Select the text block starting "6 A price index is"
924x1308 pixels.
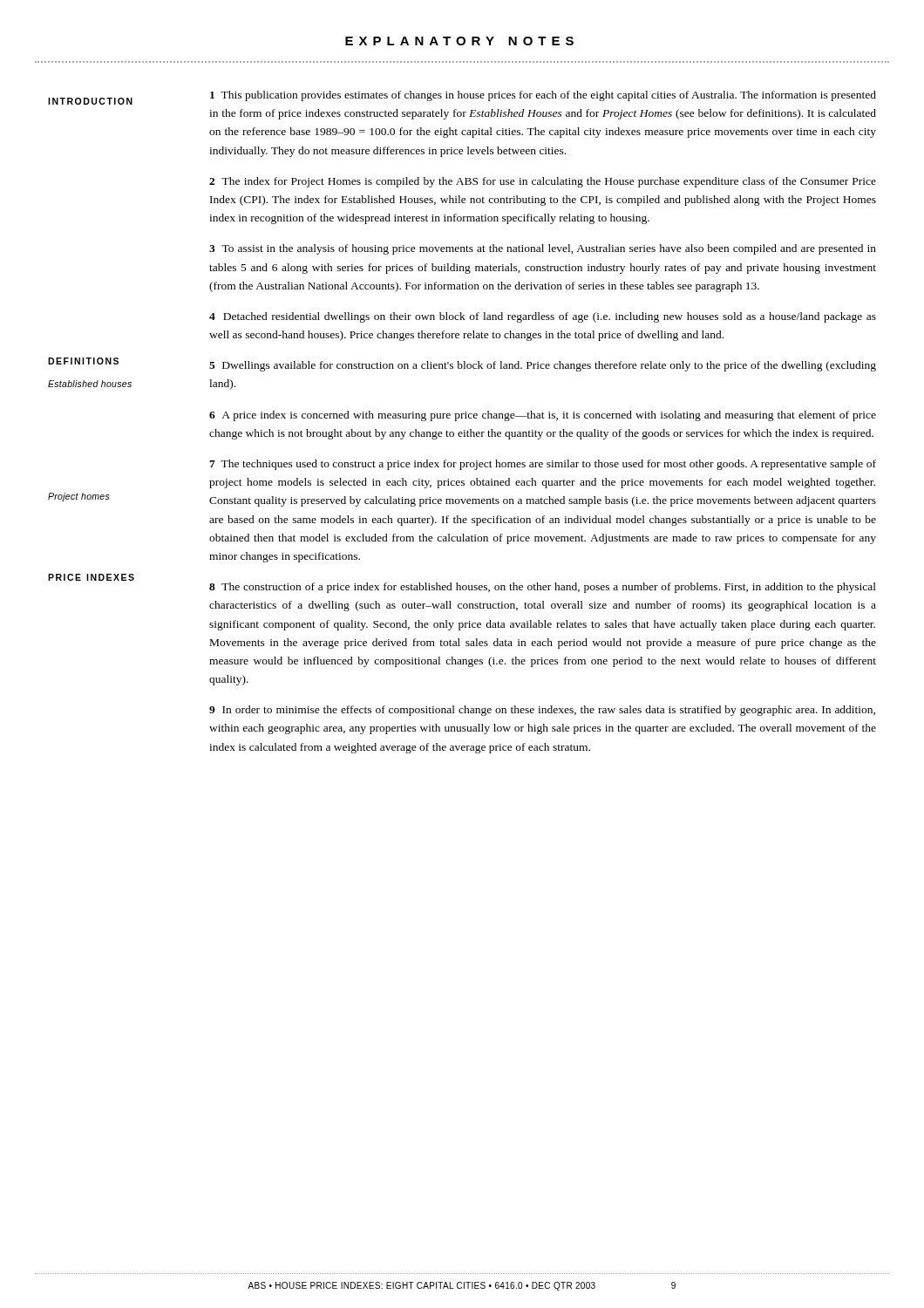click(x=543, y=424)
